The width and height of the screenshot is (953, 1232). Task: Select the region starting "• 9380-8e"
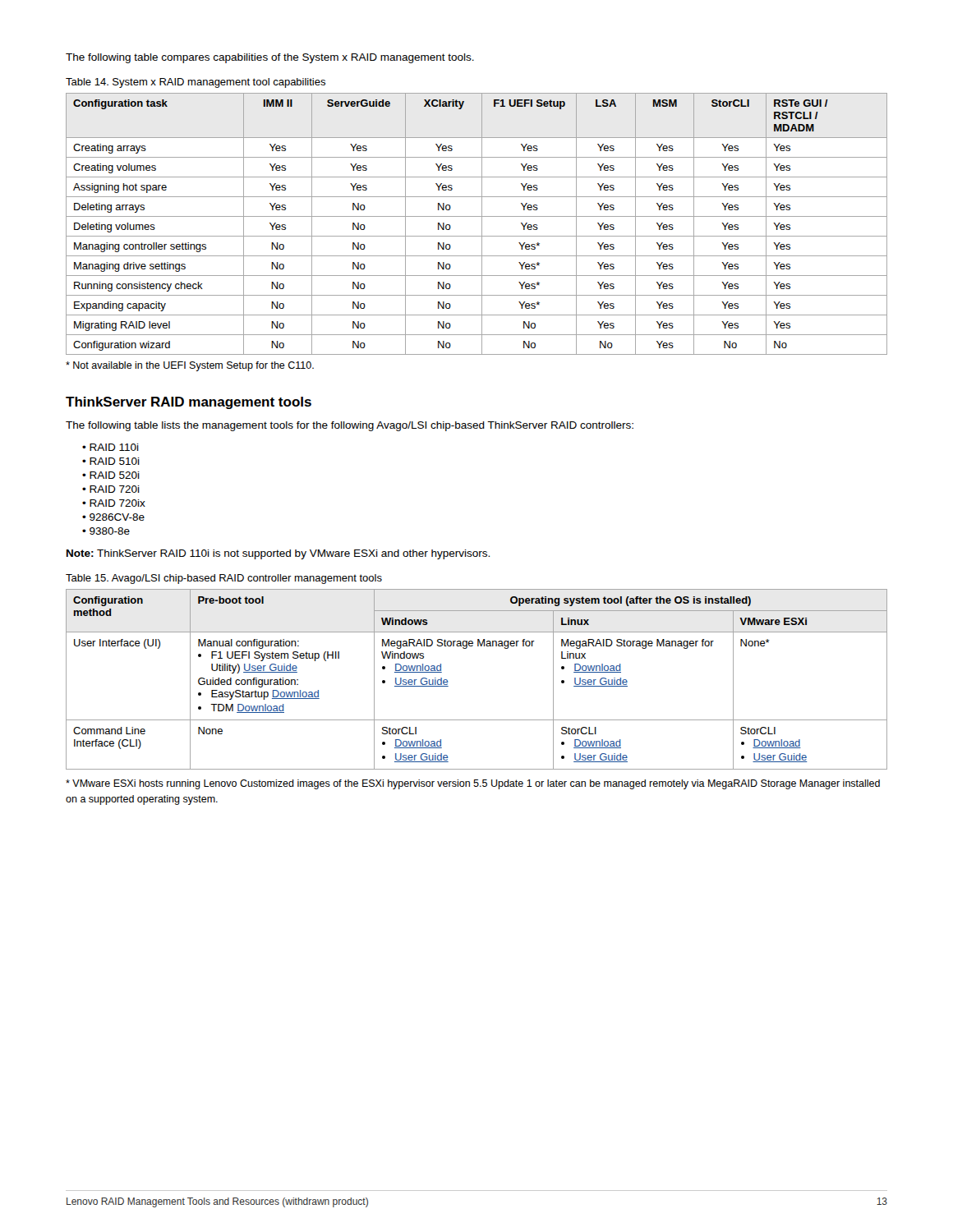pos(106,531)
